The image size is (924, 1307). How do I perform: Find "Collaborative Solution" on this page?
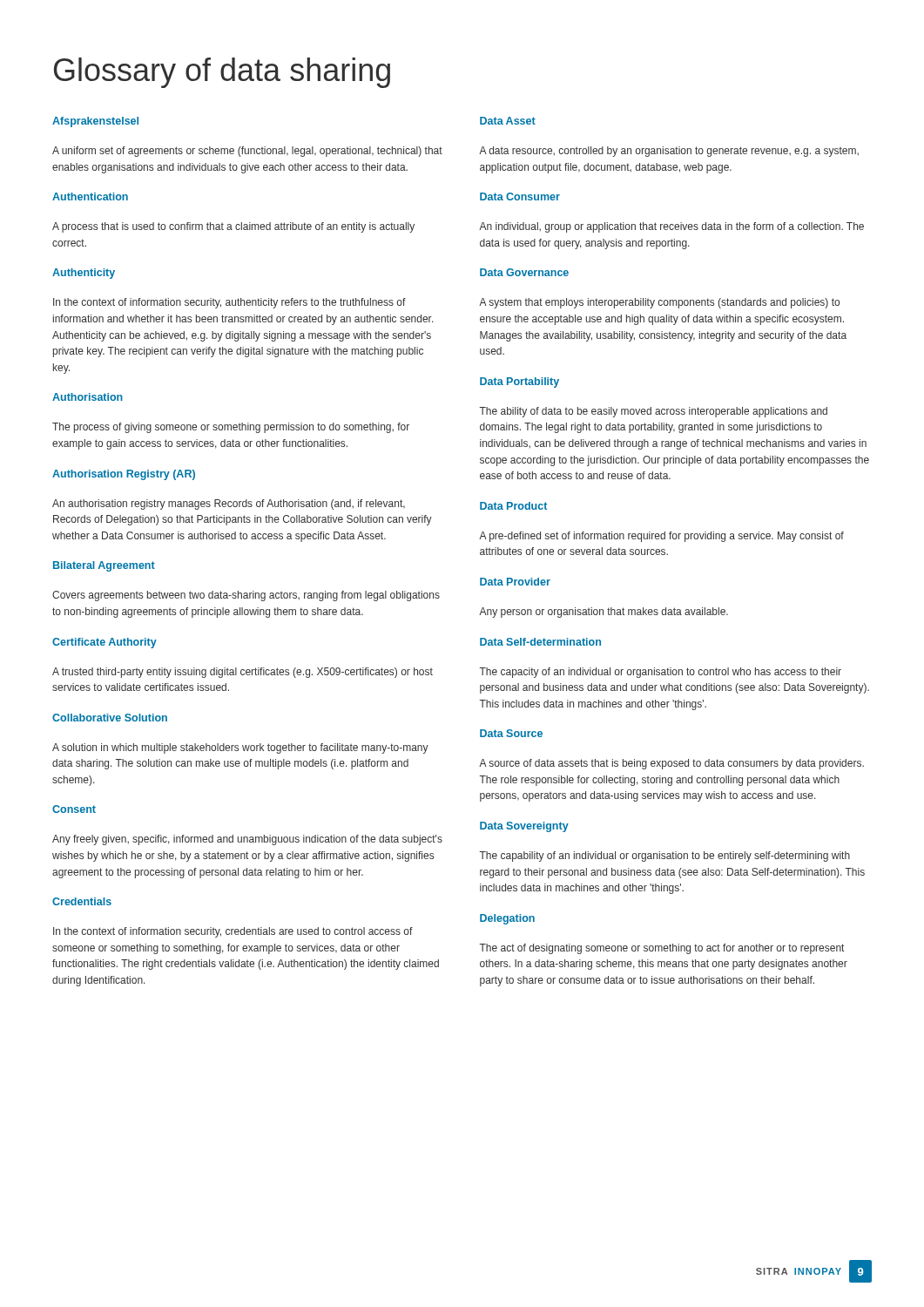click(x=110, y=718)
